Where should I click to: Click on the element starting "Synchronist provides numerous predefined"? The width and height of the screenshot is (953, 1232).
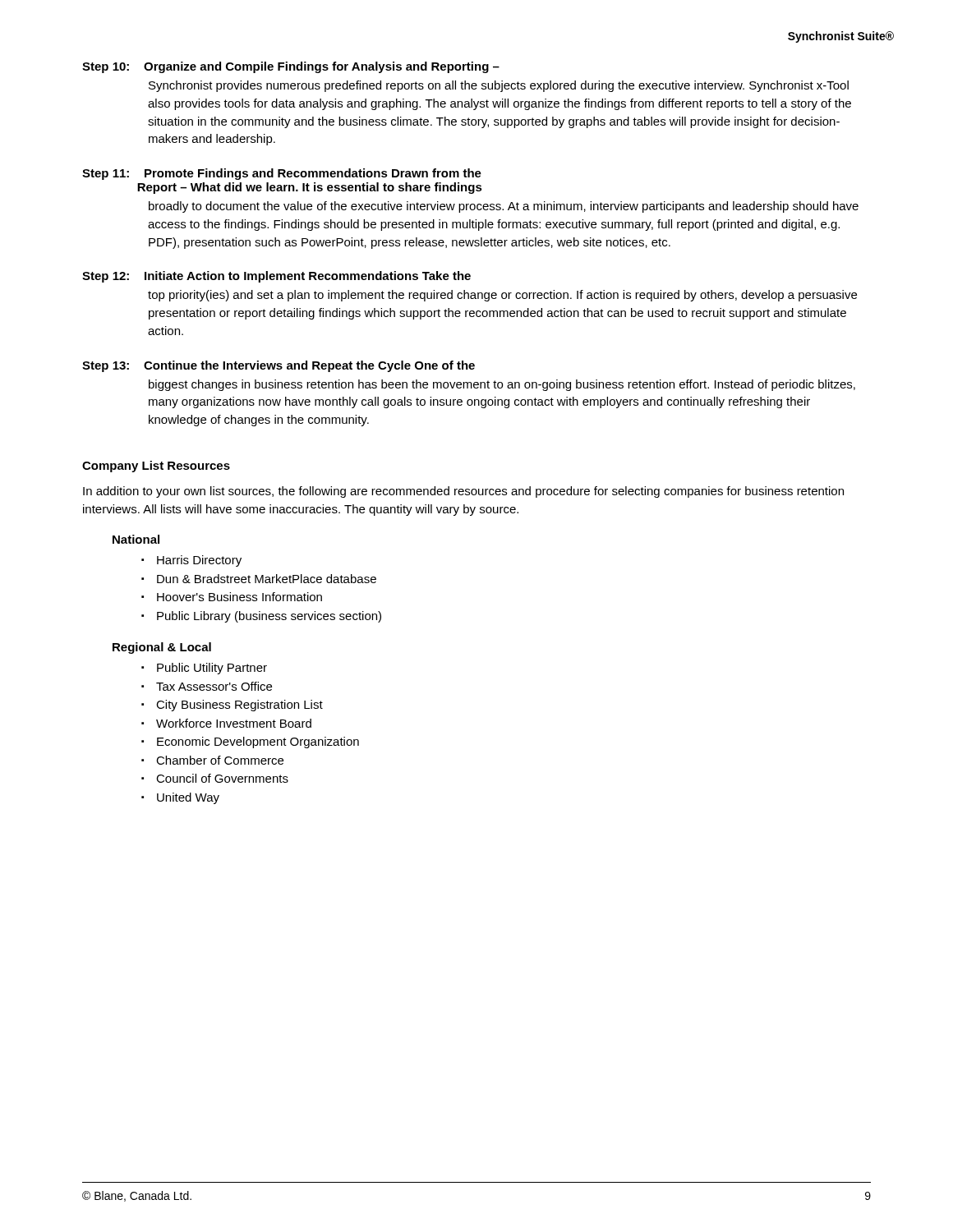click(500, 112)
